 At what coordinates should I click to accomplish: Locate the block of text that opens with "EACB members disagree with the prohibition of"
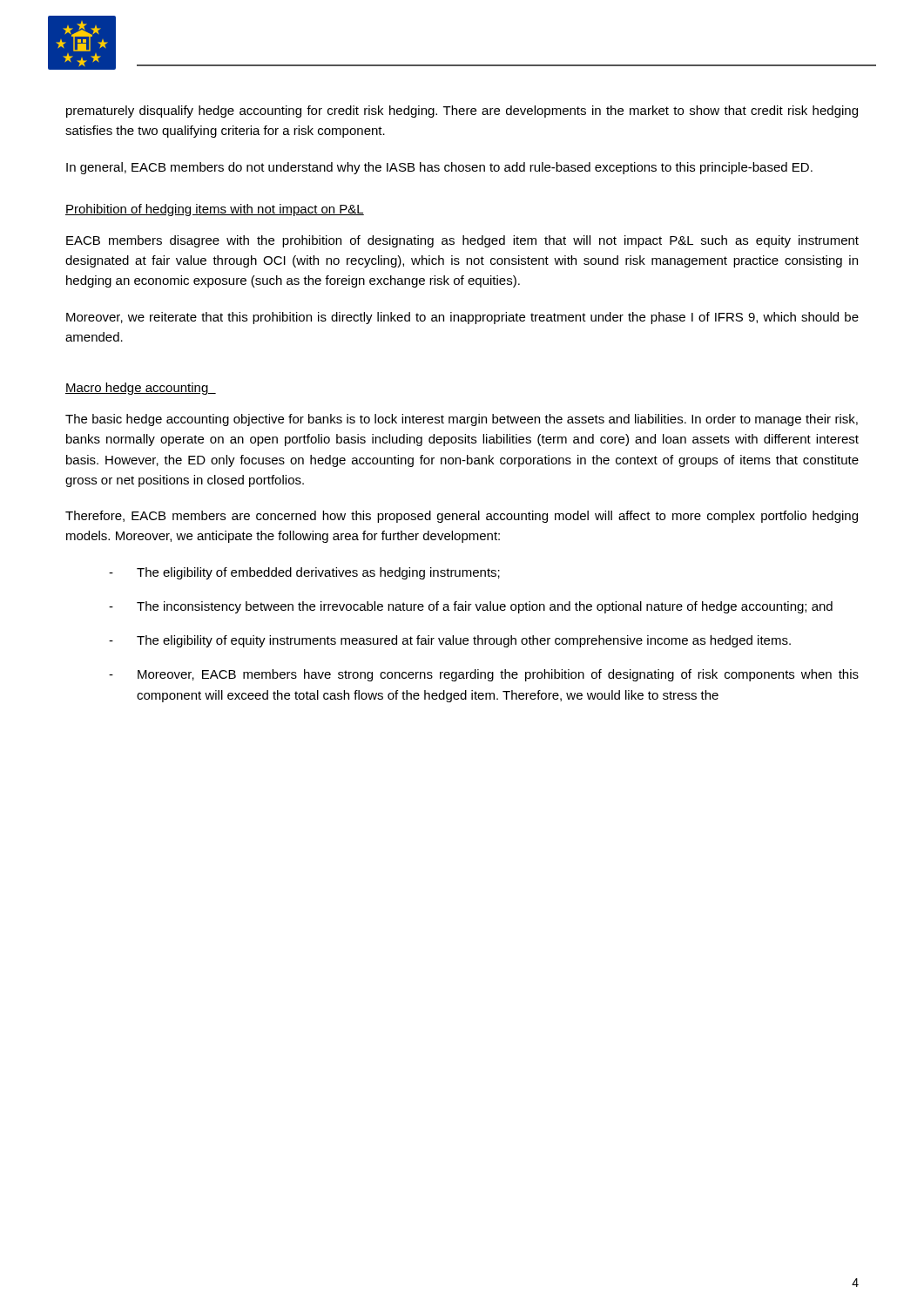462,260
